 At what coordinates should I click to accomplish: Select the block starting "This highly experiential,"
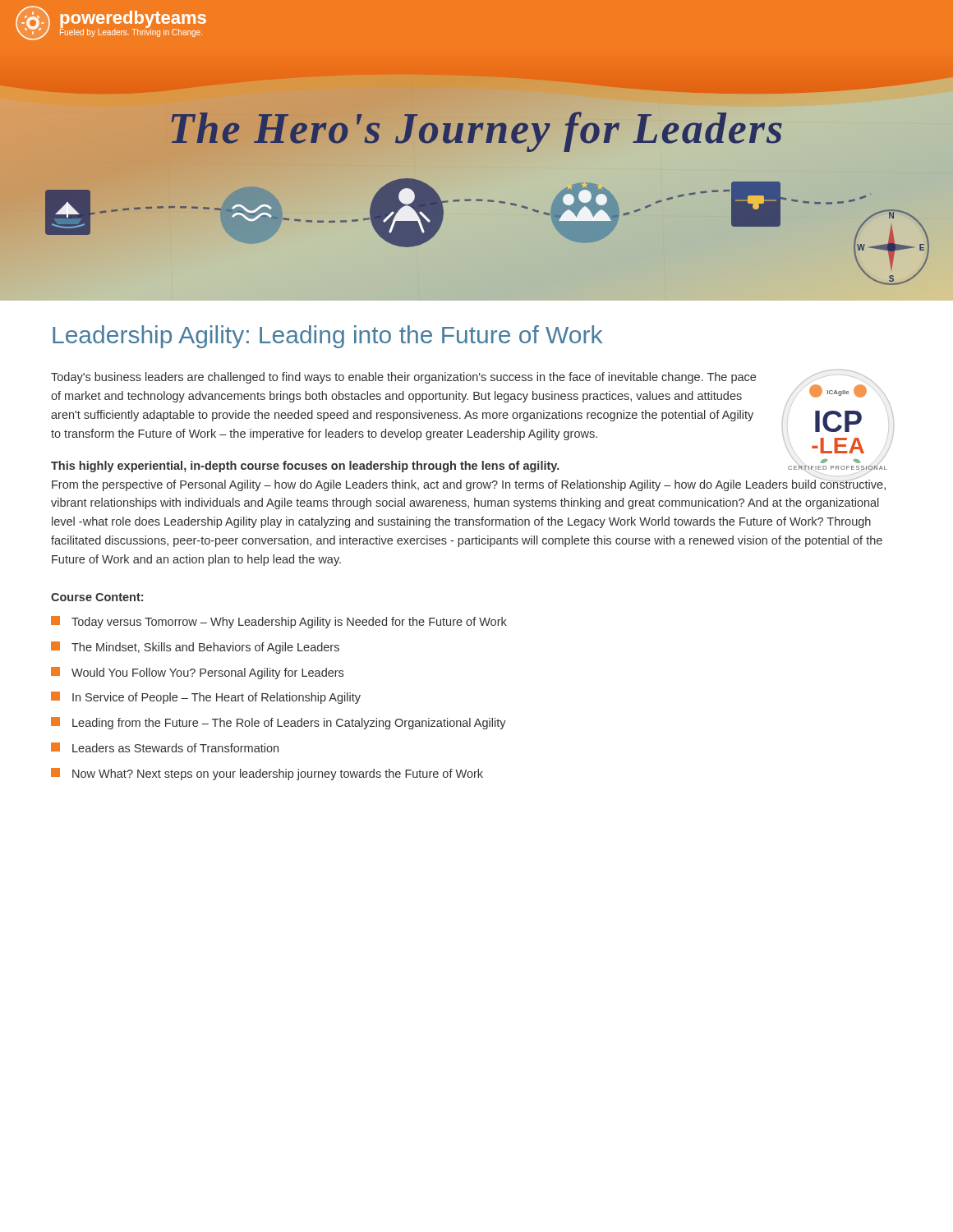point(476,513)
